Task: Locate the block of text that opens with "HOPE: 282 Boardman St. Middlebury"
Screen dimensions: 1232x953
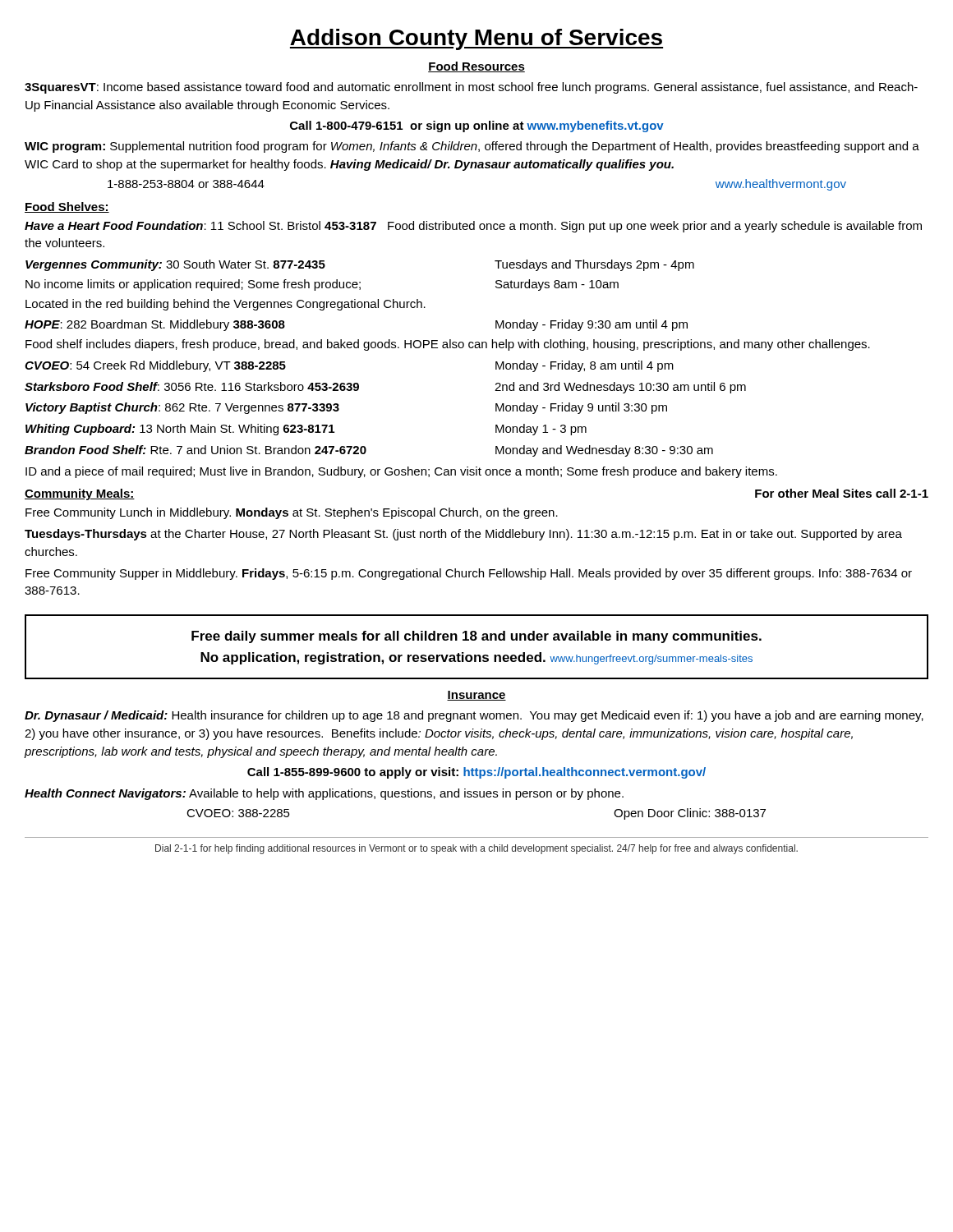Action: (476, 333)
